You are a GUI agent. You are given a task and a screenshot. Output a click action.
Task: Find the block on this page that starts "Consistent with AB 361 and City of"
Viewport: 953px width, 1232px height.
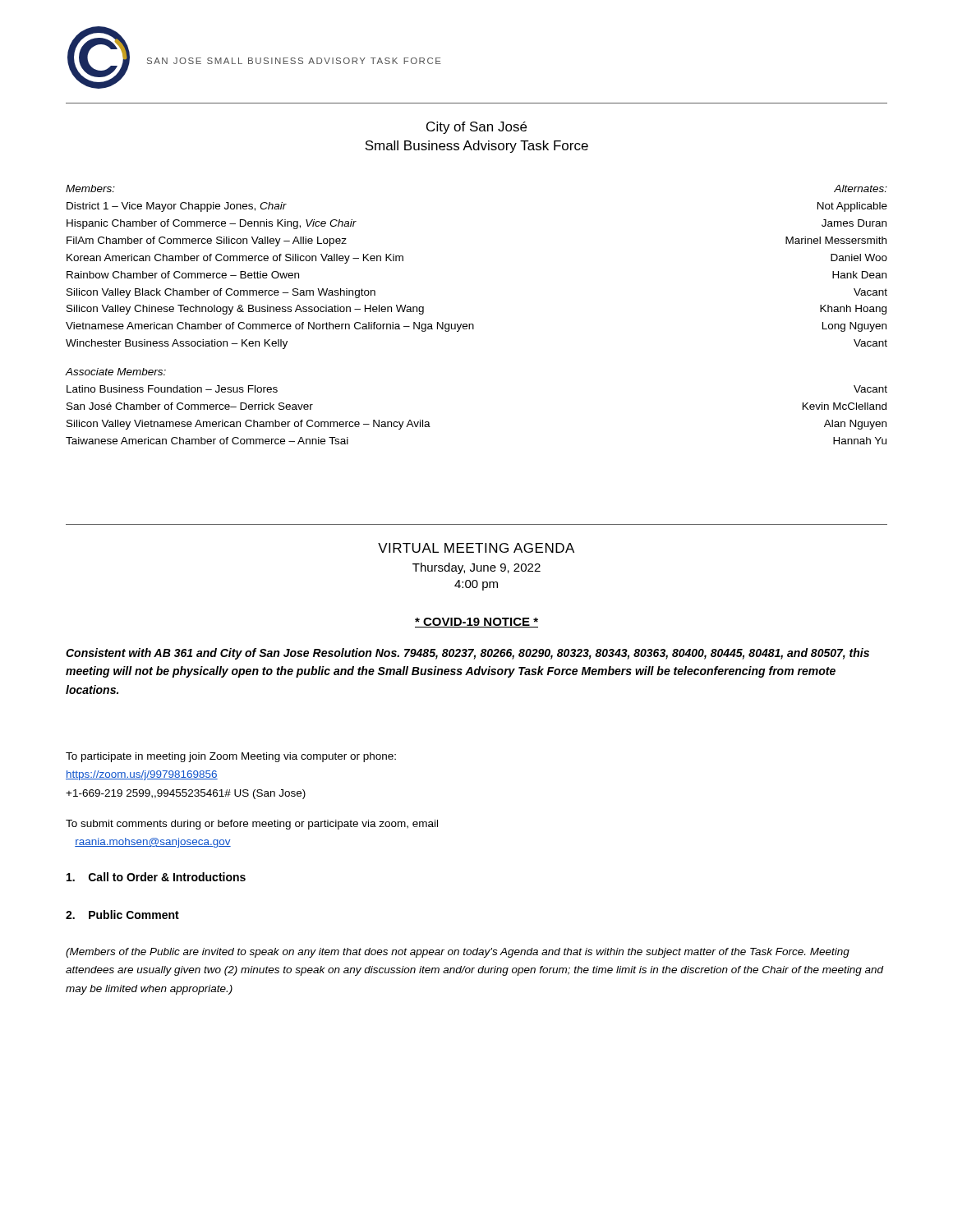click(476, 672)
